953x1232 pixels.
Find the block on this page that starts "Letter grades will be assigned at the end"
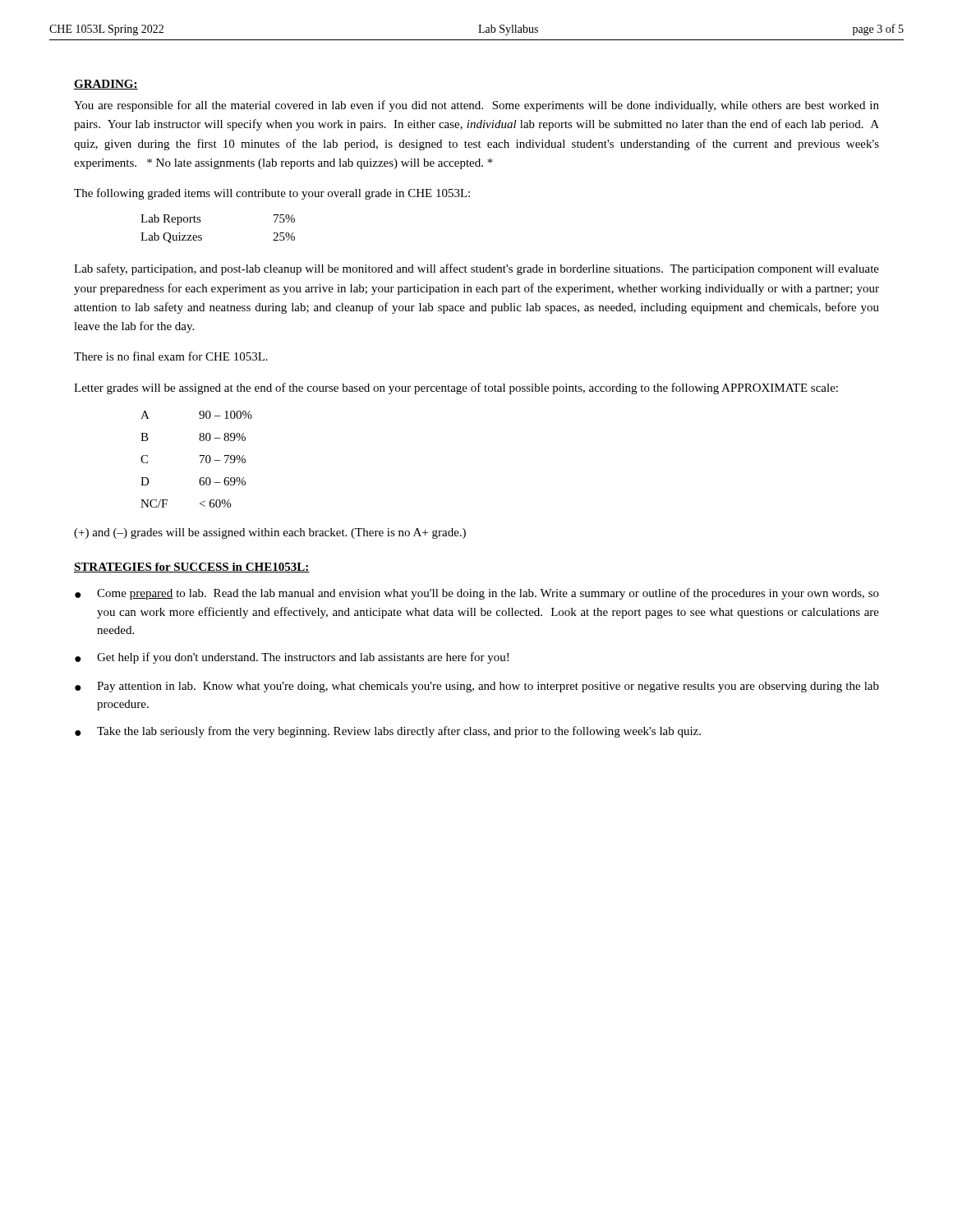click(x=456, y=387)
